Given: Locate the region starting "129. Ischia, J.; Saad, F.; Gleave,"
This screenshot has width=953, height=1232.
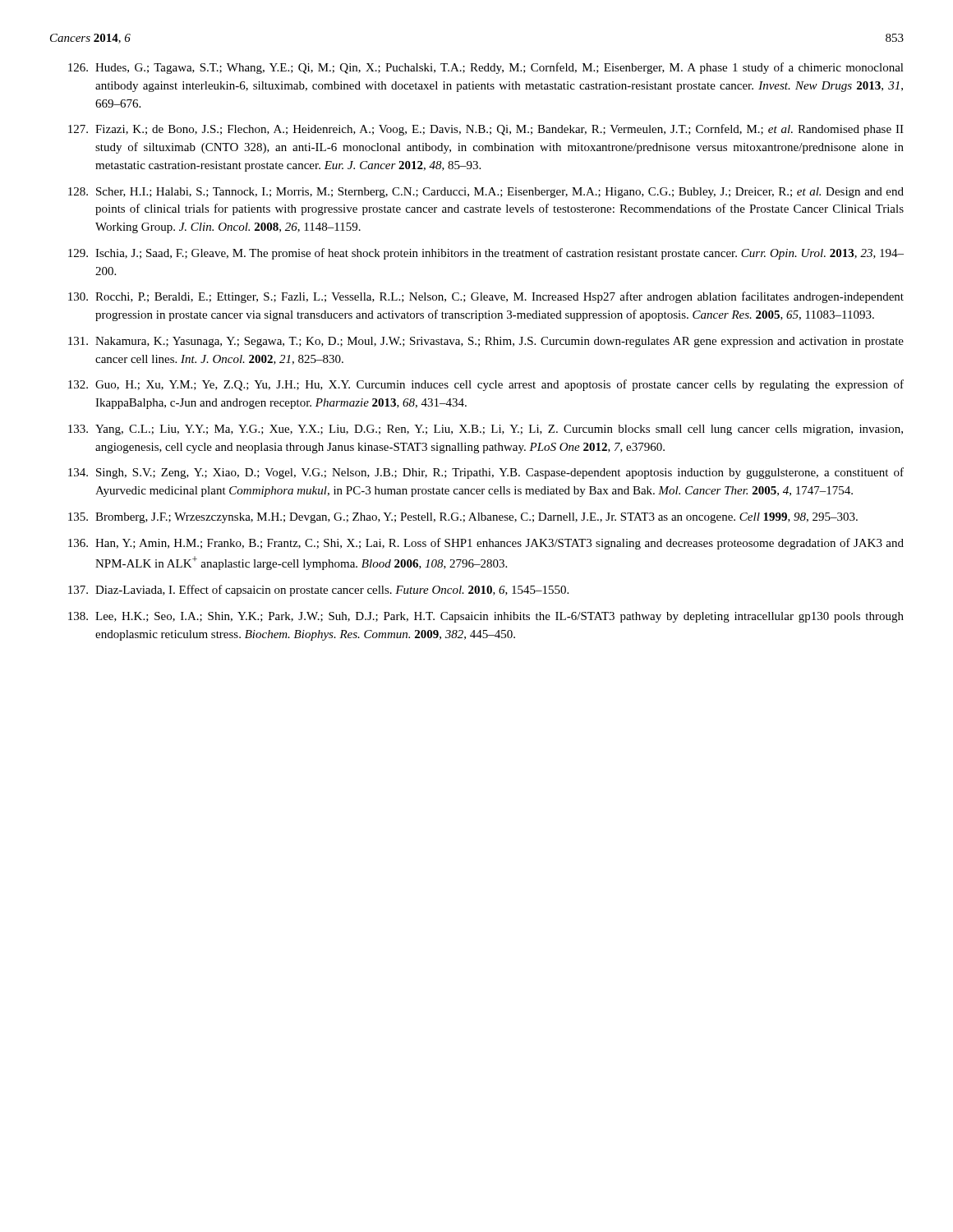Looking at the screenshot, I should click(x=476, y=262).
